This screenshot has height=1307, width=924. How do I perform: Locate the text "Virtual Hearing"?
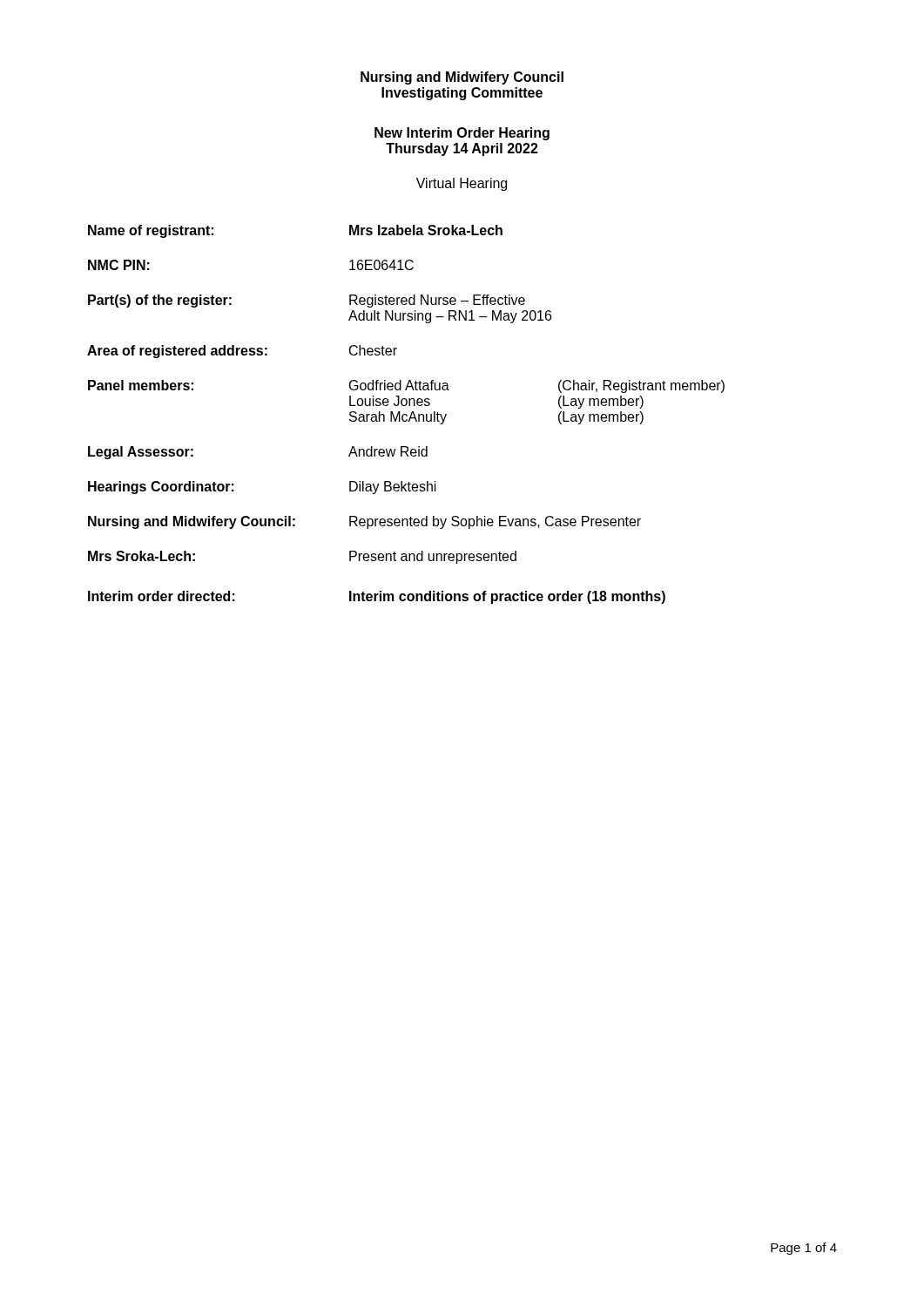click(462, 183)
